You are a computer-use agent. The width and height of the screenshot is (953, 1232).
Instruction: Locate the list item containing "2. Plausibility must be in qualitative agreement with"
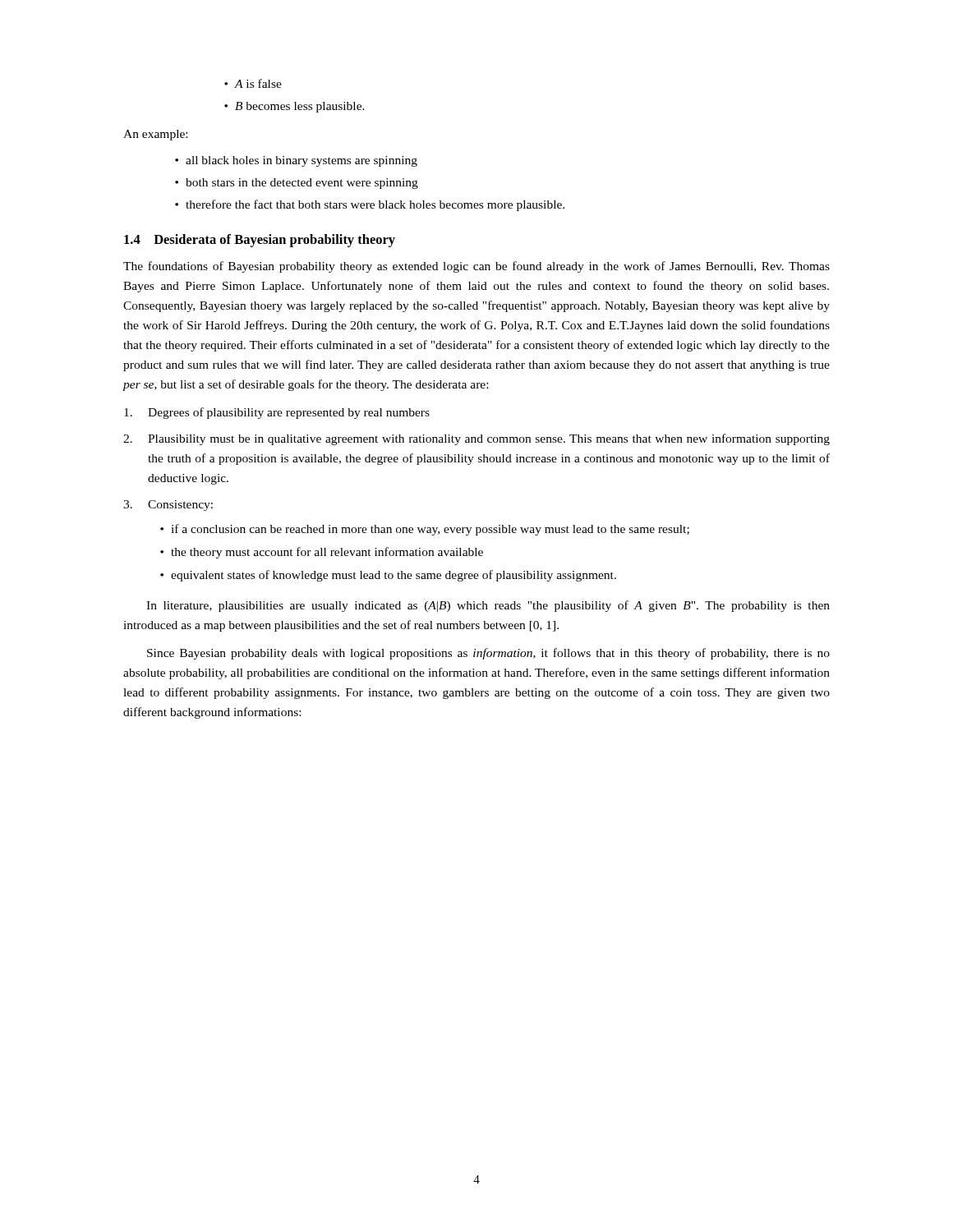(476, 459)
